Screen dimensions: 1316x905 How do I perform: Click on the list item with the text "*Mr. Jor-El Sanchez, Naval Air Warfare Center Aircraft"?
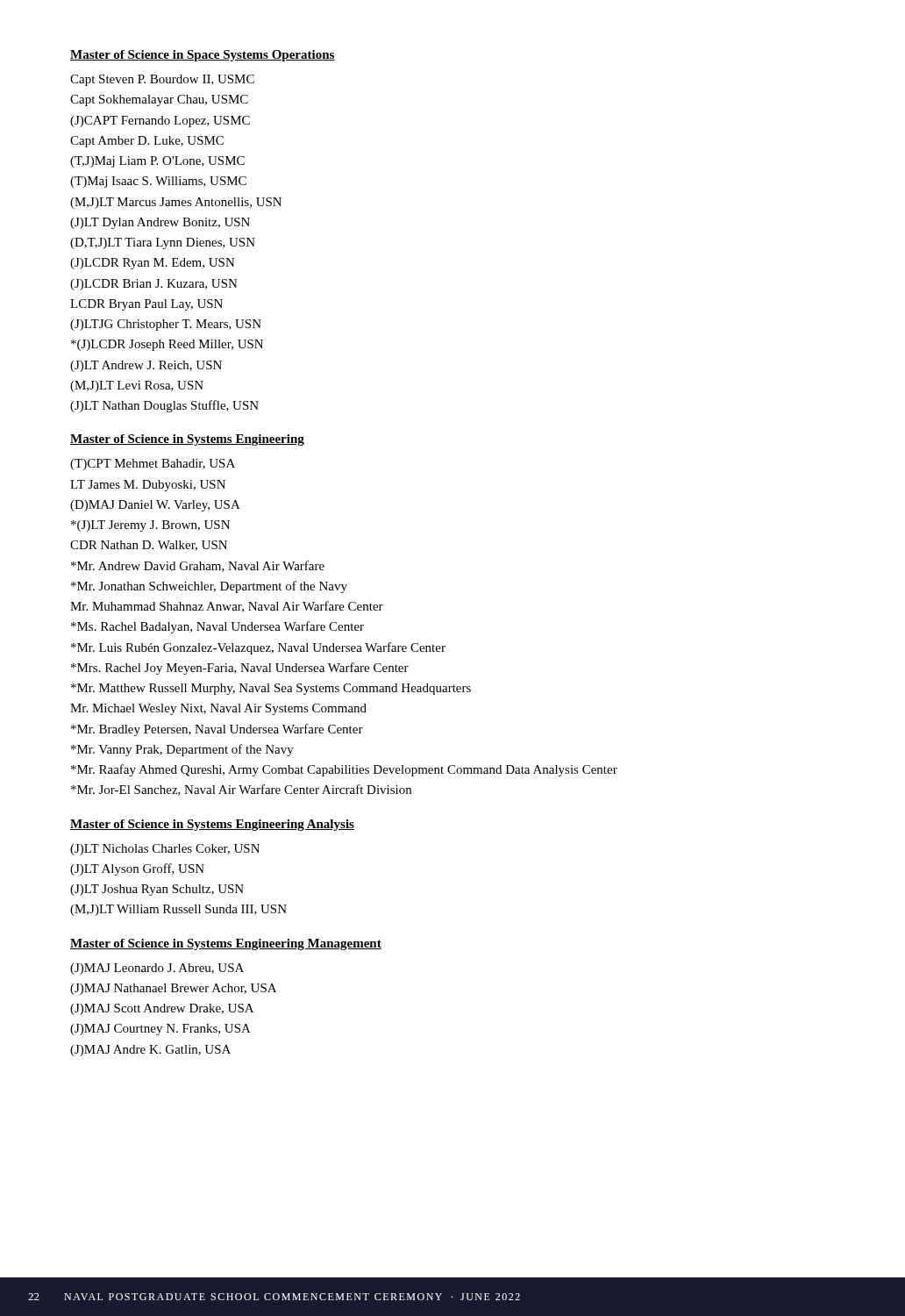pyautogui.click(x=241, y=790)
